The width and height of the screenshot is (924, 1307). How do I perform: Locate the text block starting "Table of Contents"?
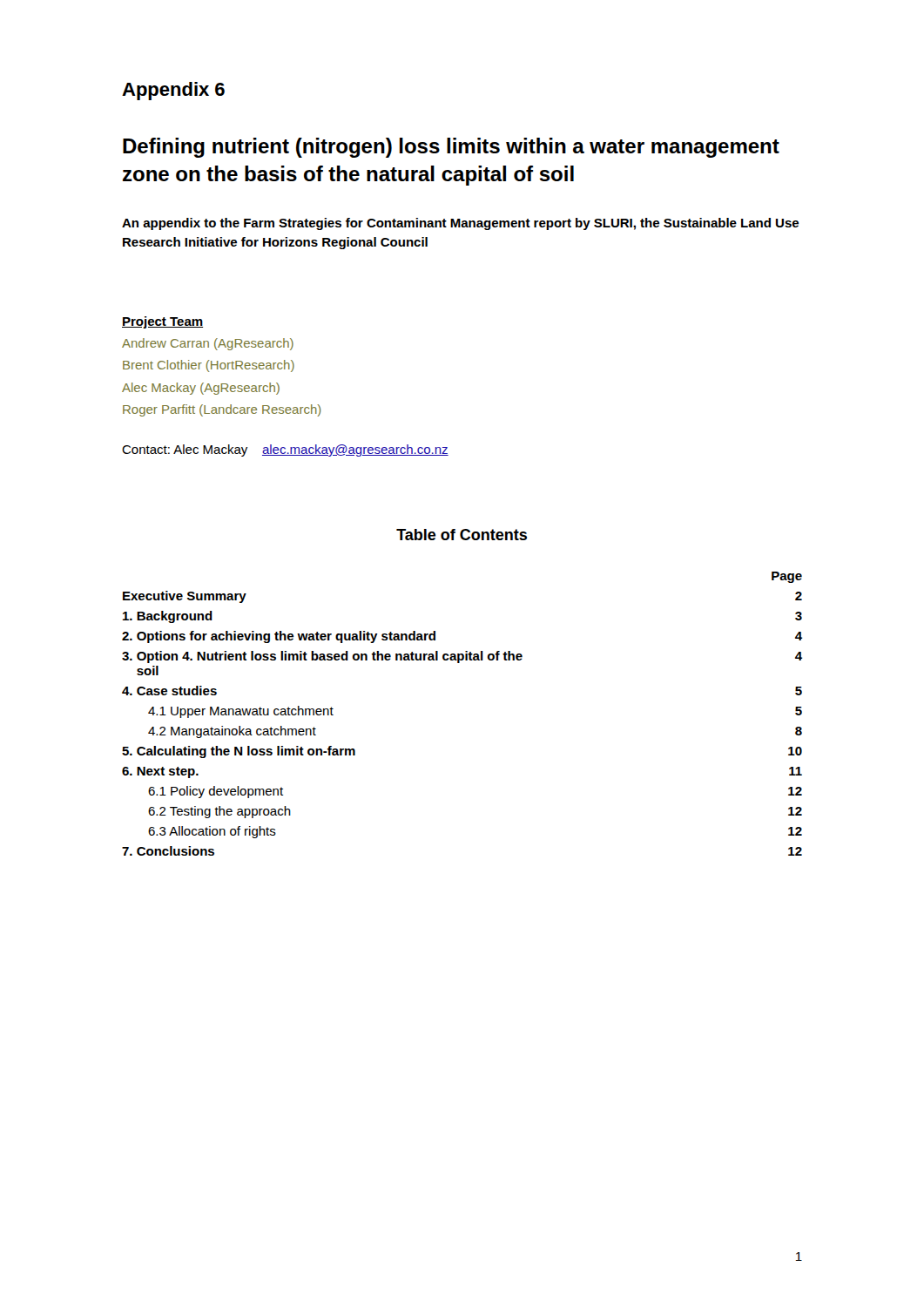462,535
